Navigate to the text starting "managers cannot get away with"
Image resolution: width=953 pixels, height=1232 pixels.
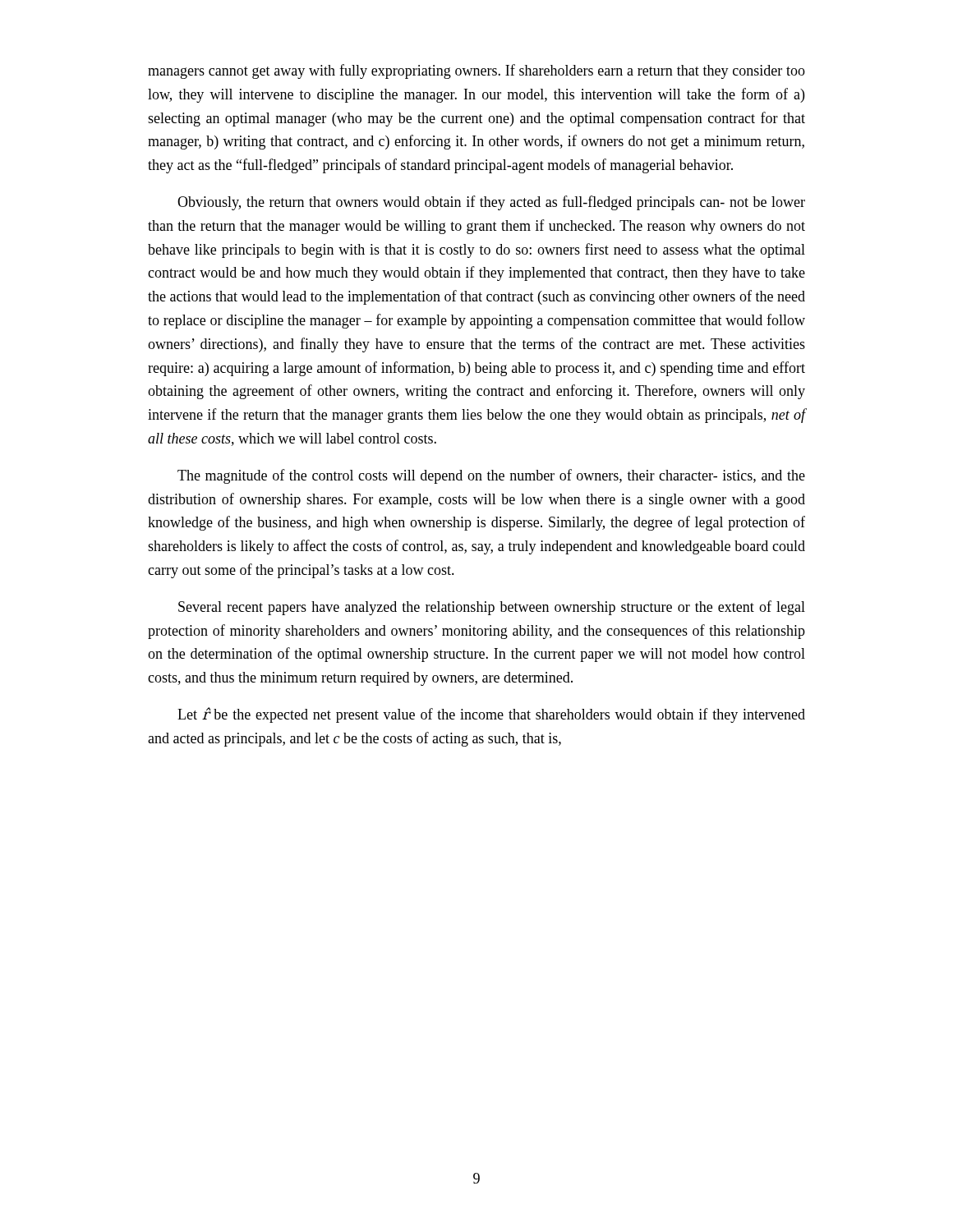click(x=476, y=118)
